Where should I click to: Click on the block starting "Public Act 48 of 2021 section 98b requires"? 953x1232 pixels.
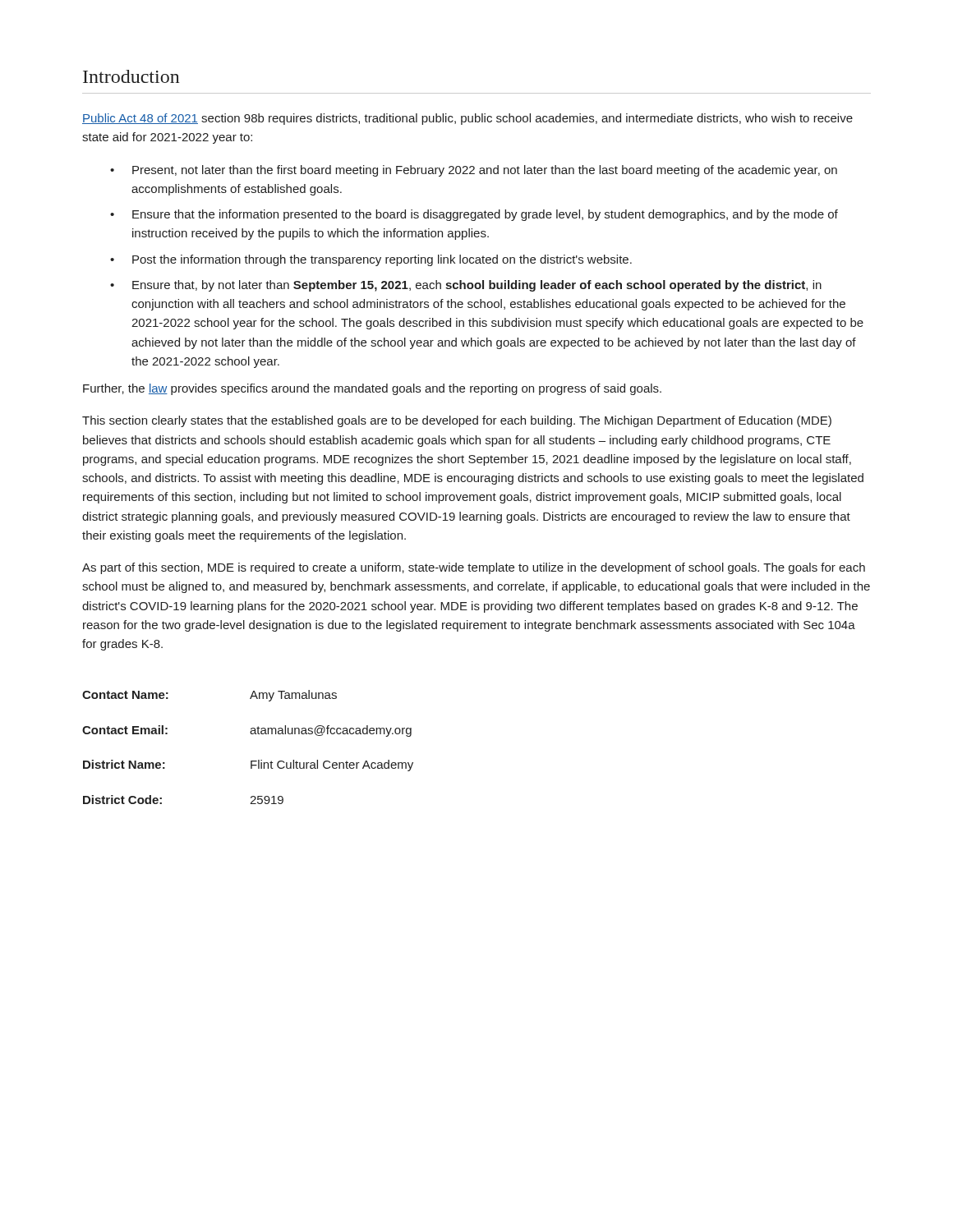(467, 127)
